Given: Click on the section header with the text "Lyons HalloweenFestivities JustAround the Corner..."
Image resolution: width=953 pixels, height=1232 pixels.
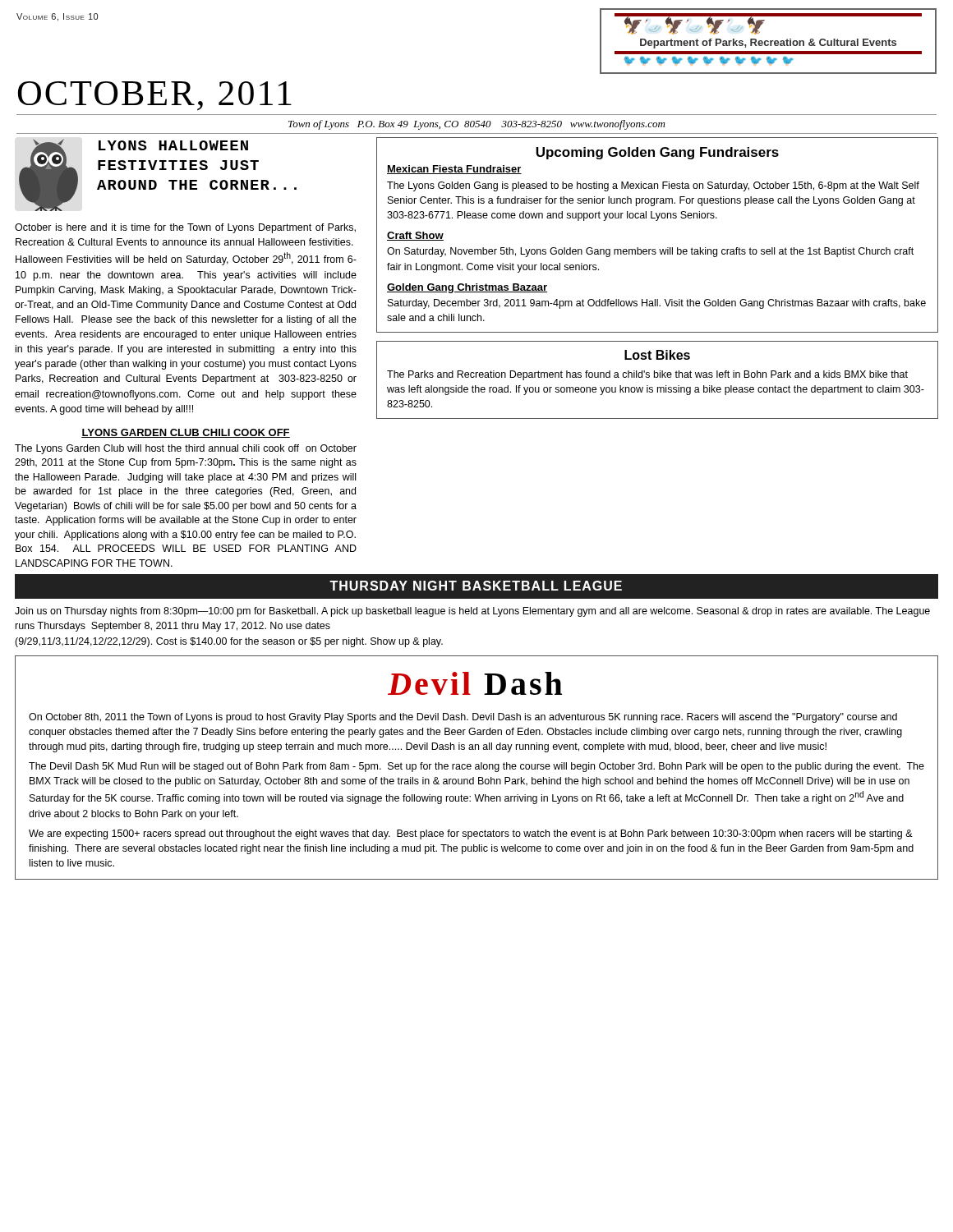Looking at the screenshot, I should 199,166.
